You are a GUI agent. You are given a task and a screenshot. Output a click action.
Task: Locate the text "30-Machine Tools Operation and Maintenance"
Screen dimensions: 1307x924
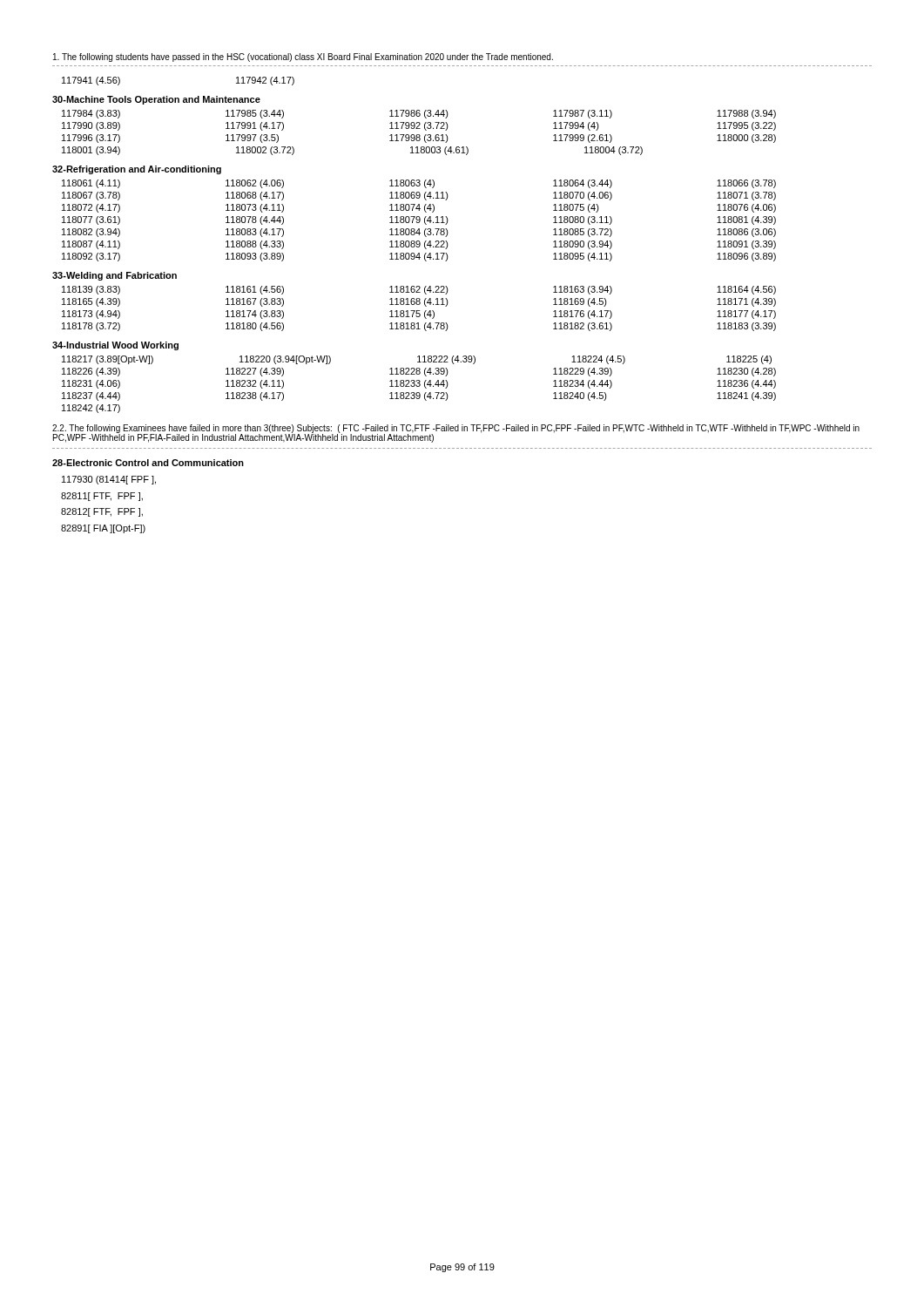tap(156, 99)
